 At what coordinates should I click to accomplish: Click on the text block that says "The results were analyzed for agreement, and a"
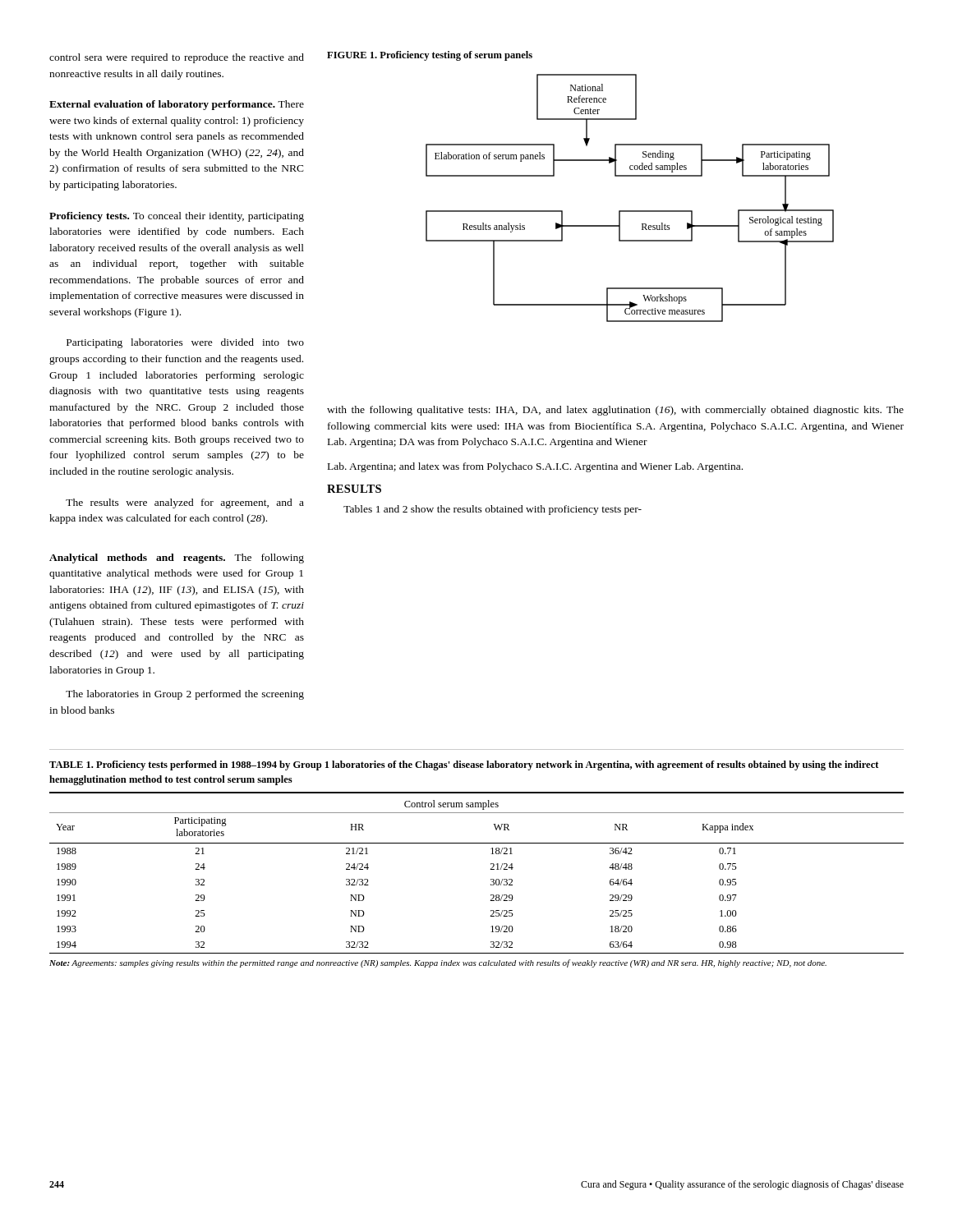177,510
